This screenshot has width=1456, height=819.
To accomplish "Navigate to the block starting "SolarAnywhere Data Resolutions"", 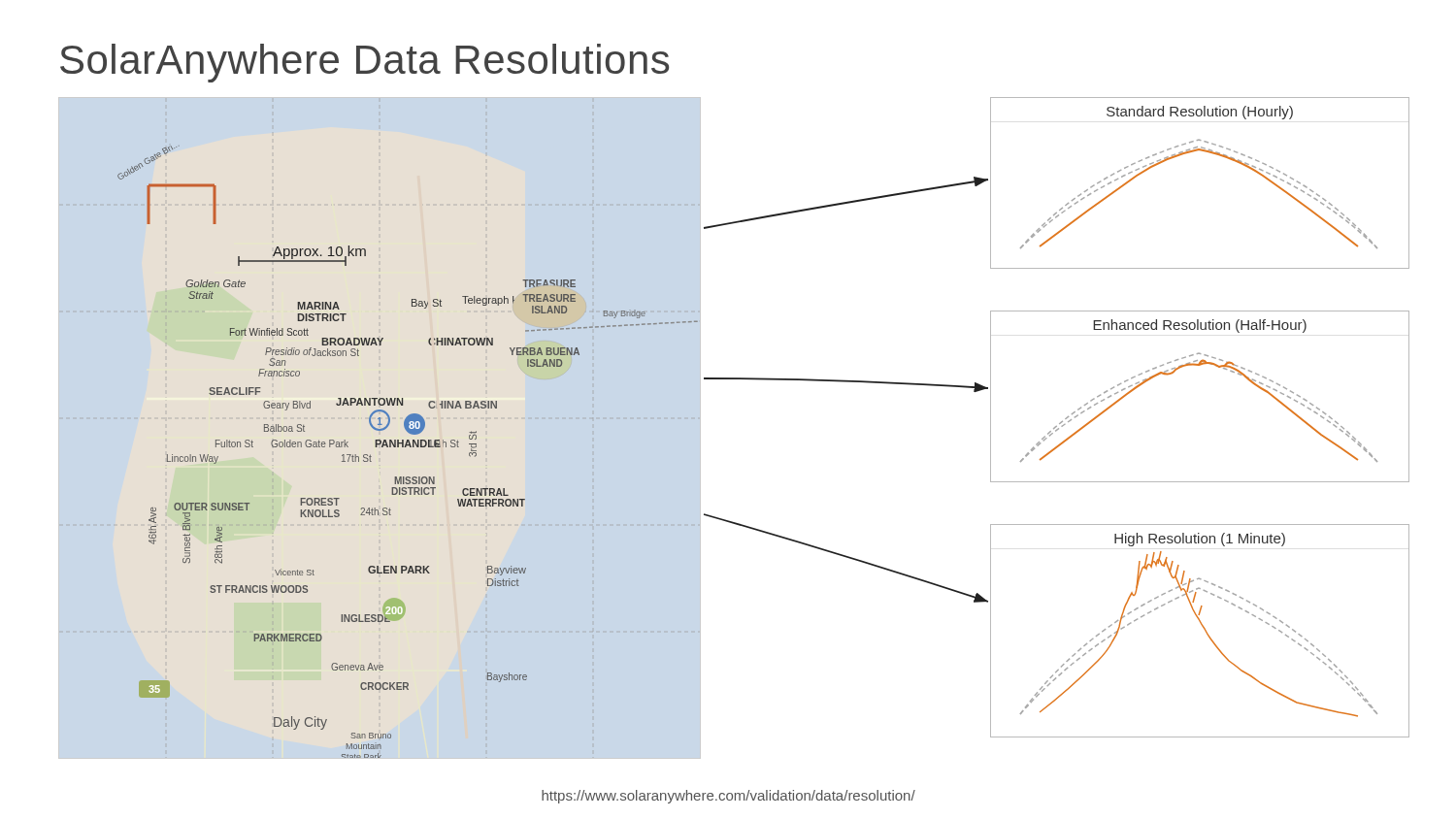I will (x=365, y=60).
